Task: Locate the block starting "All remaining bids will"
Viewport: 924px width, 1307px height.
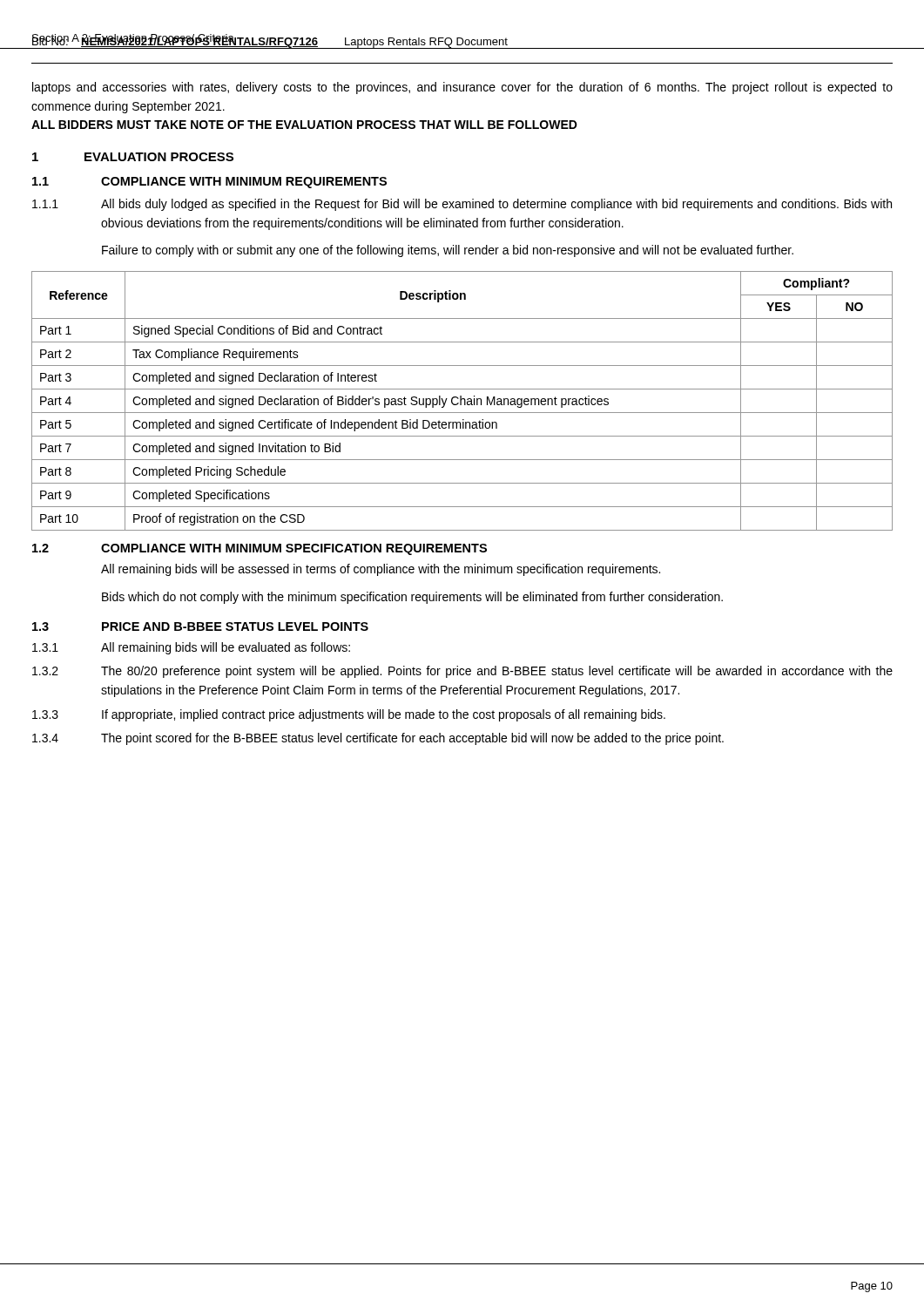Action: (x=381, y=569)
